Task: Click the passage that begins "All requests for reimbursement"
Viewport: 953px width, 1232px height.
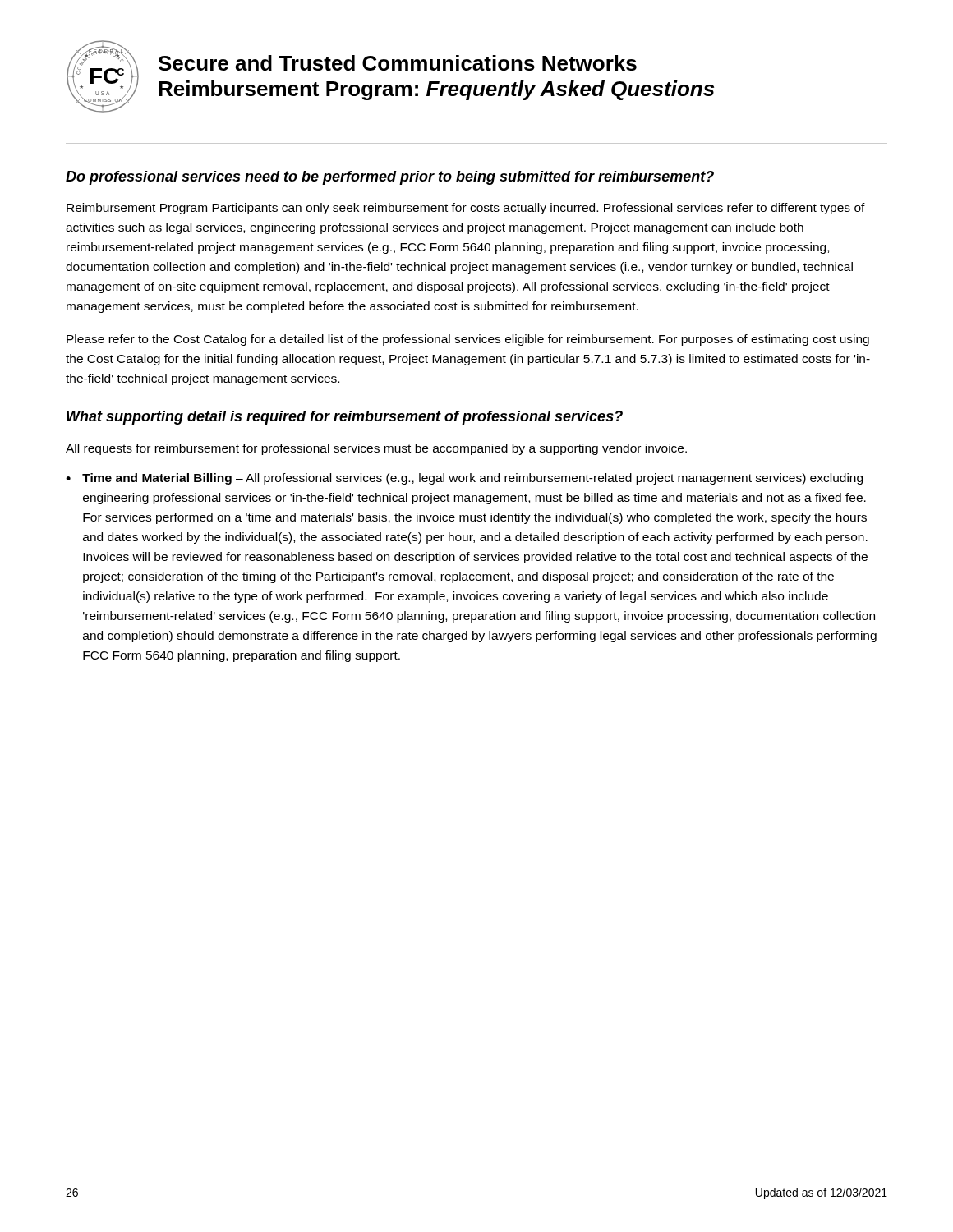Action: (x=377, y=448)
